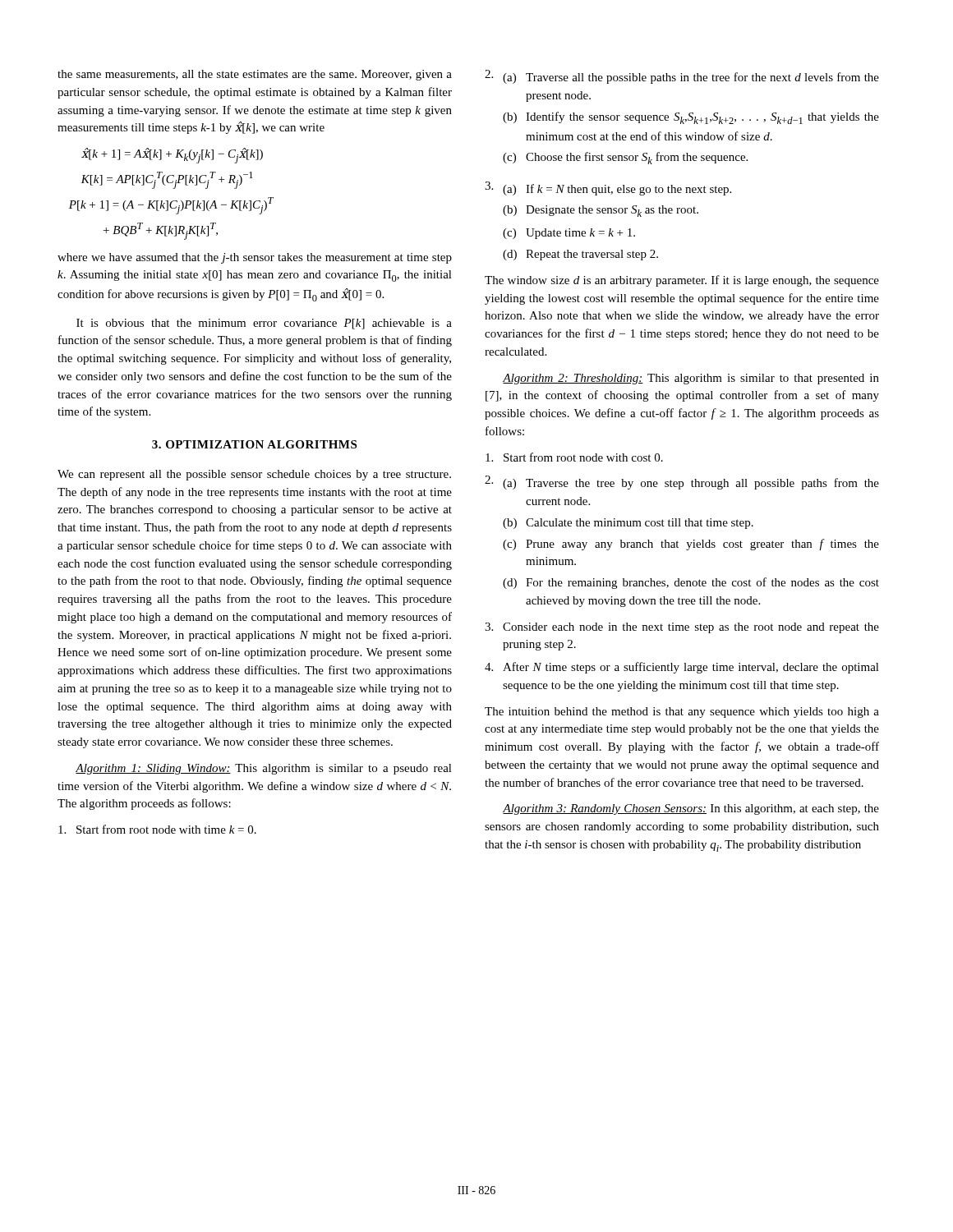Locate the element starting "3. Consider each node in the next time"

coord(682,636)
